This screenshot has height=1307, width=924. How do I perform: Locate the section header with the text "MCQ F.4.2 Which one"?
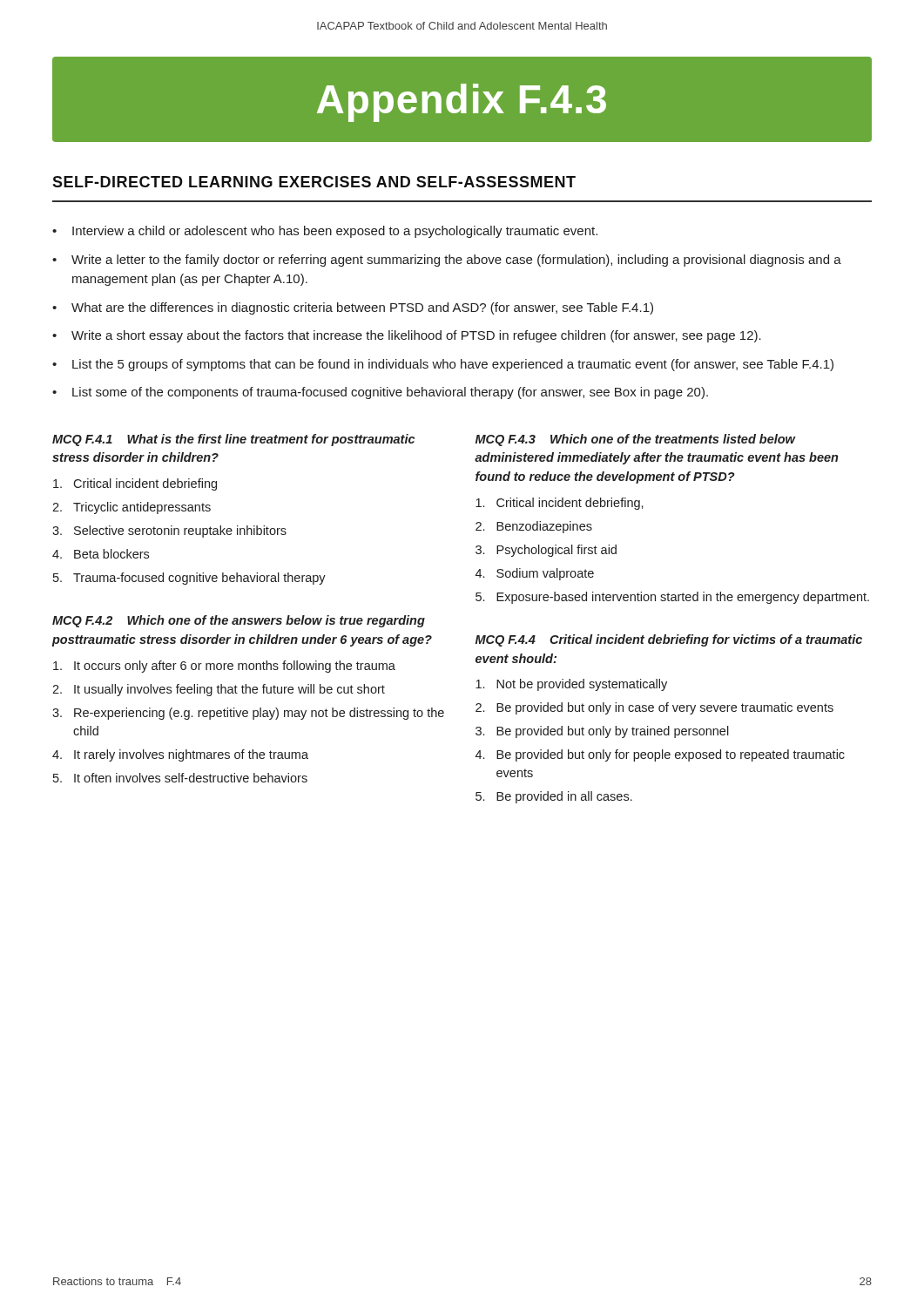pos(242,630)
